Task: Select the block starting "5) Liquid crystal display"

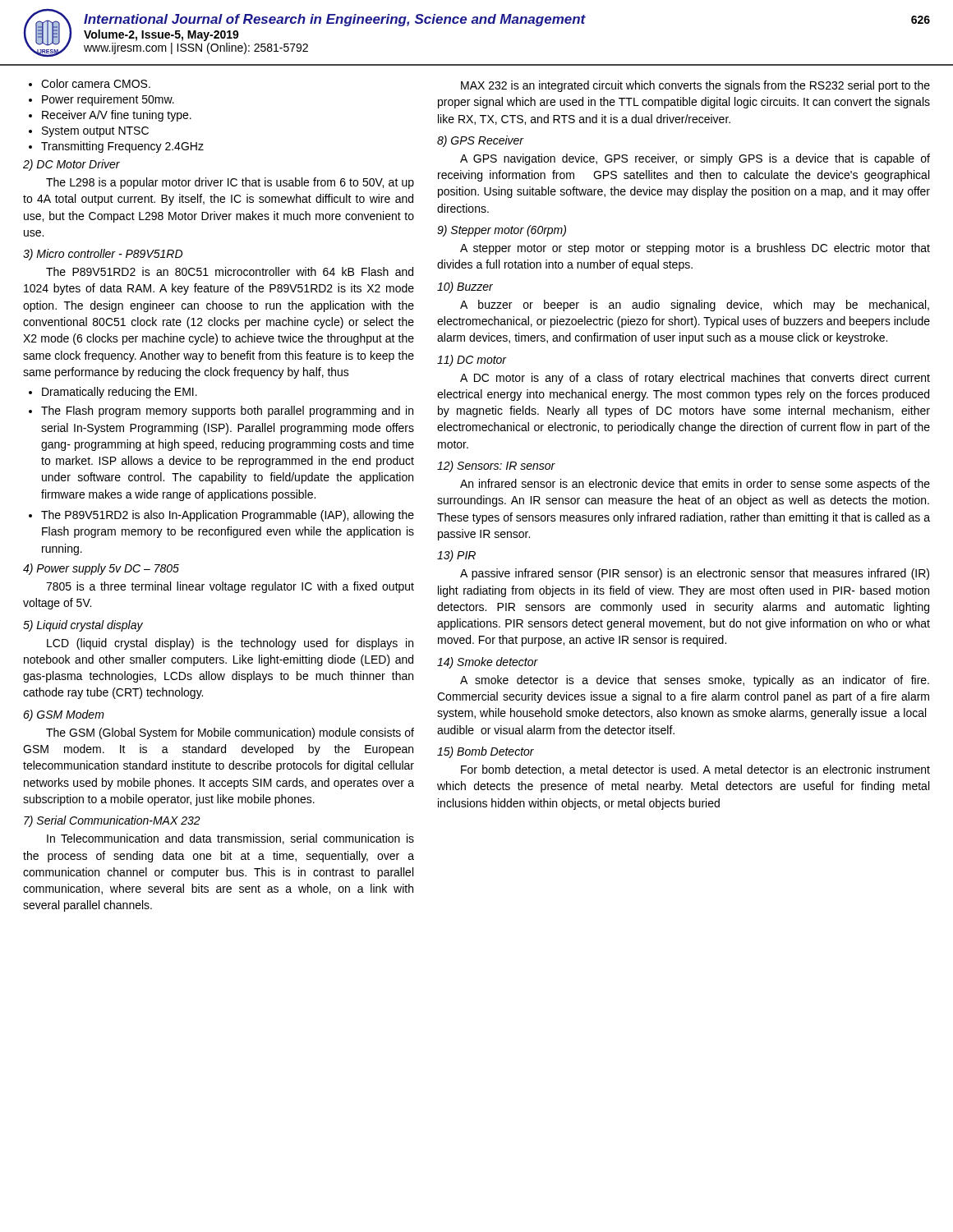Action: pyautogui.click(x=83, y=625)
